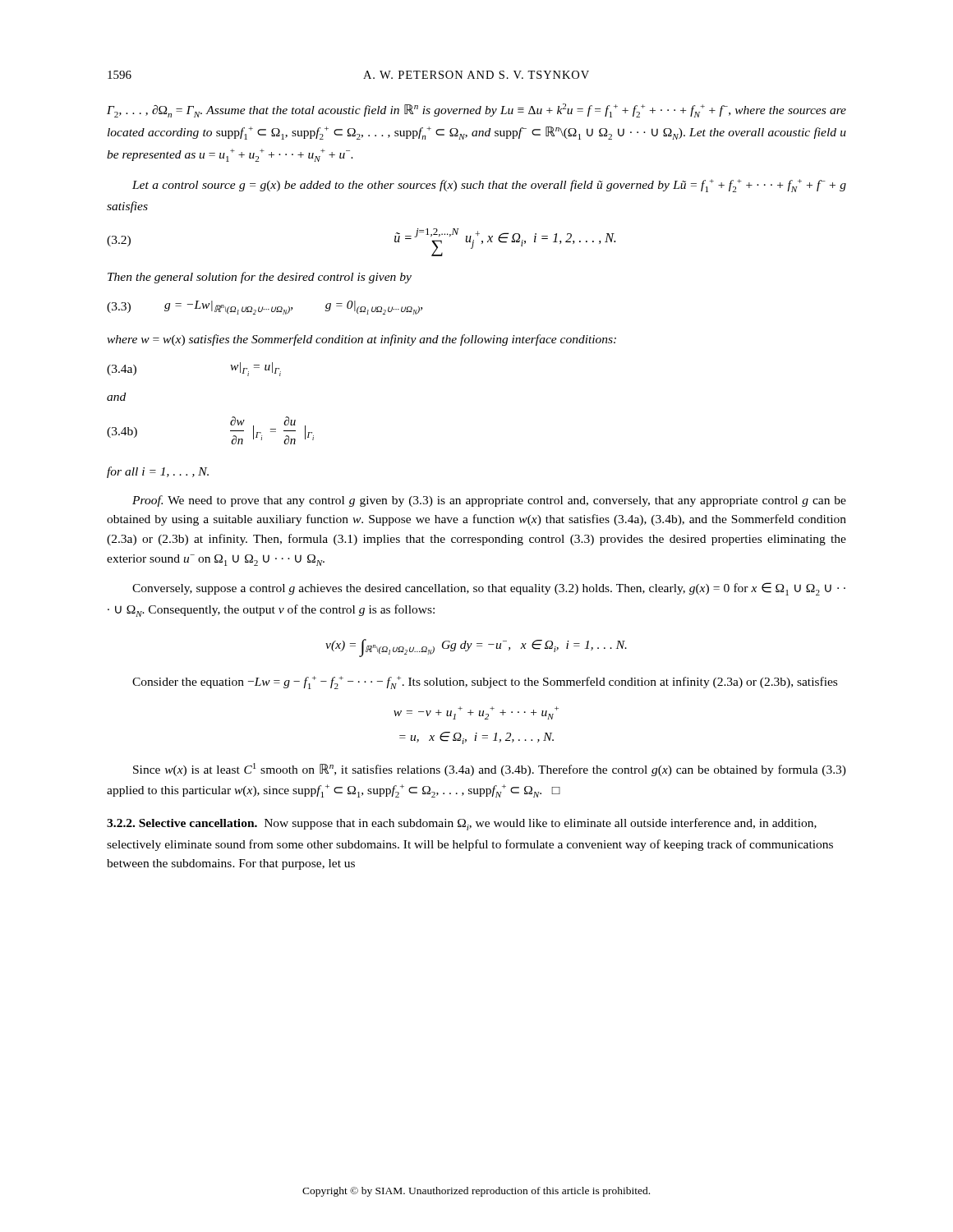Locate the formula with the text "= u, x"
This screenshot has width=953, height=1232.
pyautogui.click(x=476, y=737)
